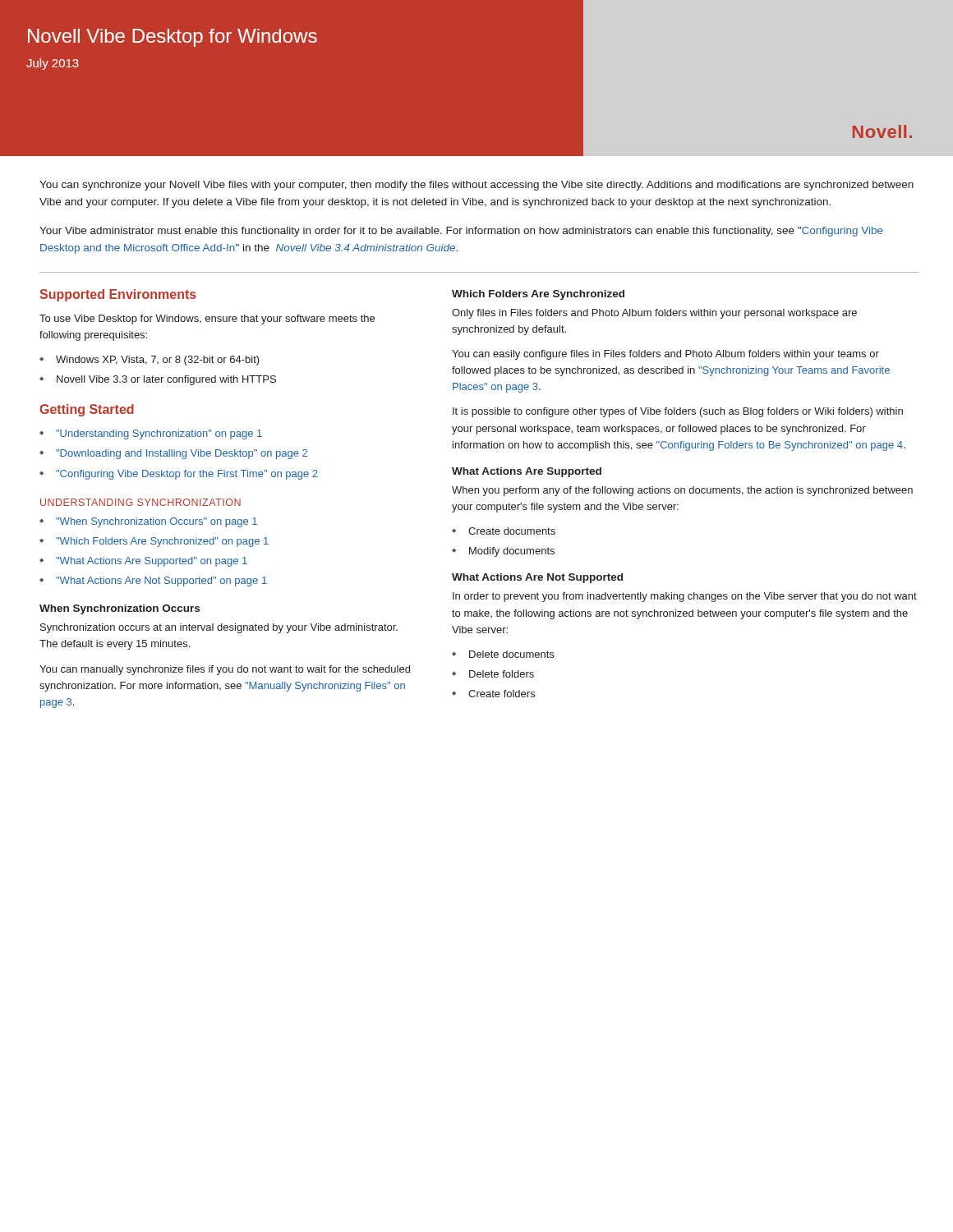The height and width of the screenshot is (1232, 953).
Task: Click on the passage starting ""What Actions Are Supported""
Action: [x=152, y=561]
